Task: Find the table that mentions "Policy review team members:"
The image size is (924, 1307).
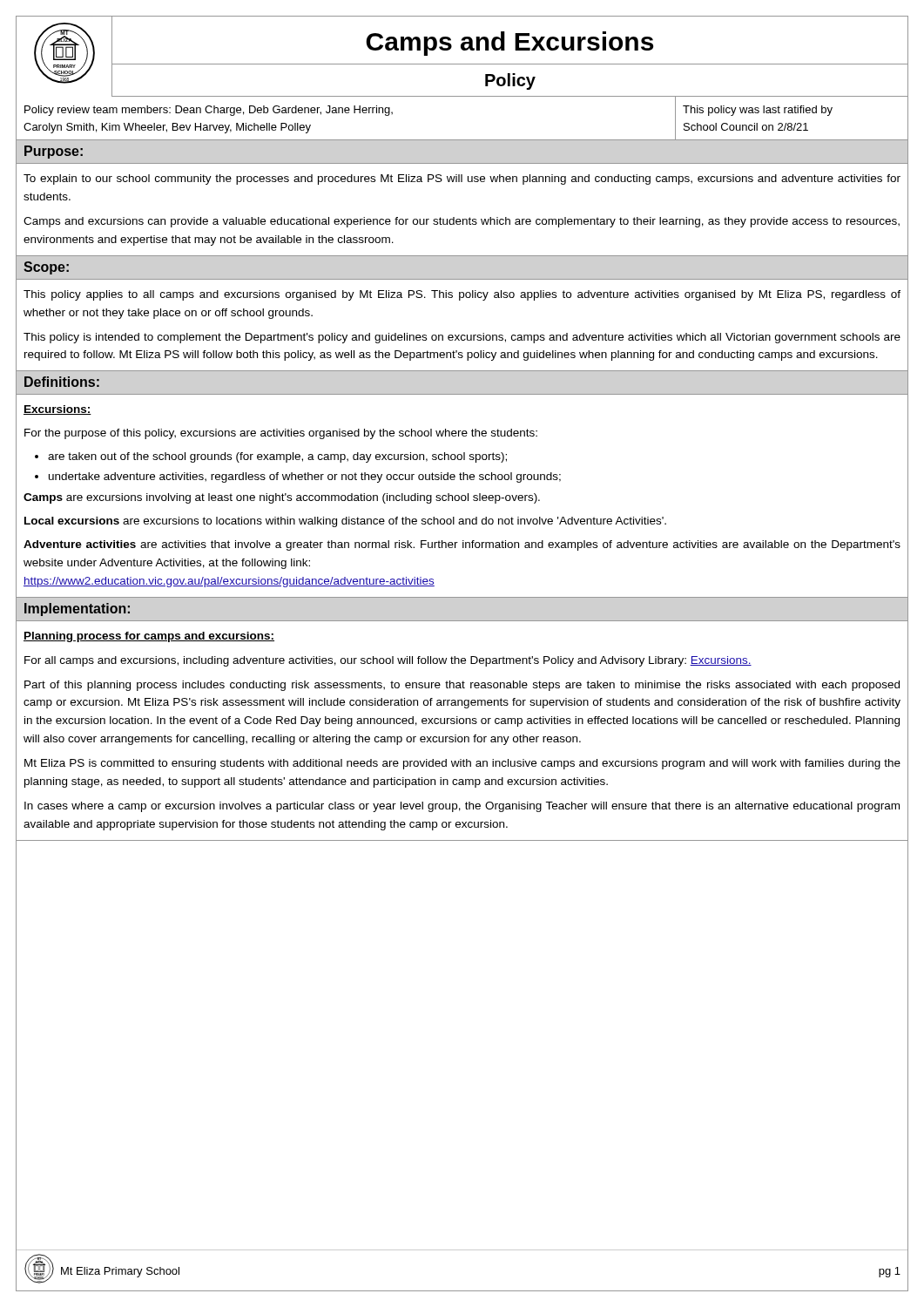Action: 462,118
